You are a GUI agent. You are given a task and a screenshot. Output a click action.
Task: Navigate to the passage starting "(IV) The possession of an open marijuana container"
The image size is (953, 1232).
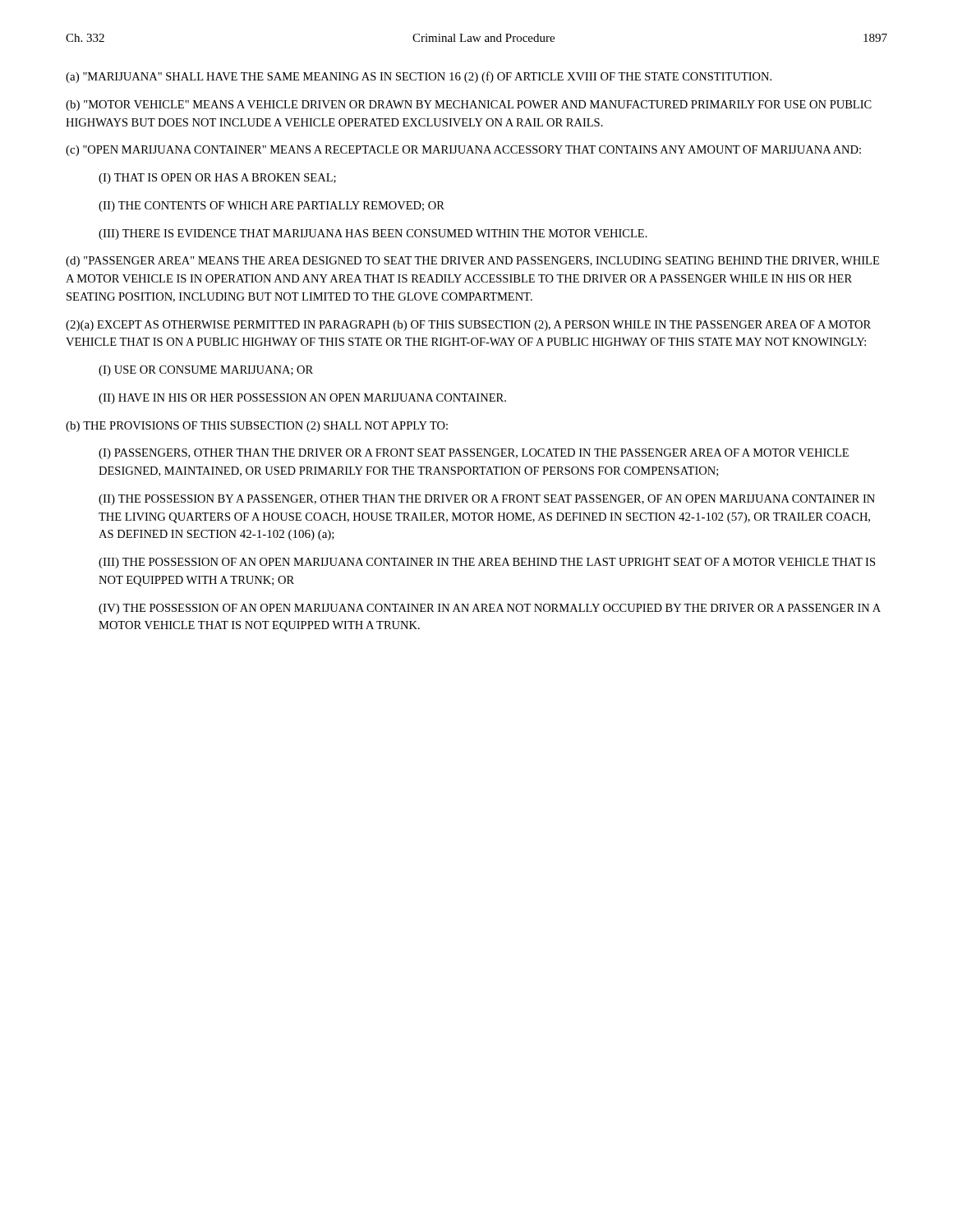point(489,616)
